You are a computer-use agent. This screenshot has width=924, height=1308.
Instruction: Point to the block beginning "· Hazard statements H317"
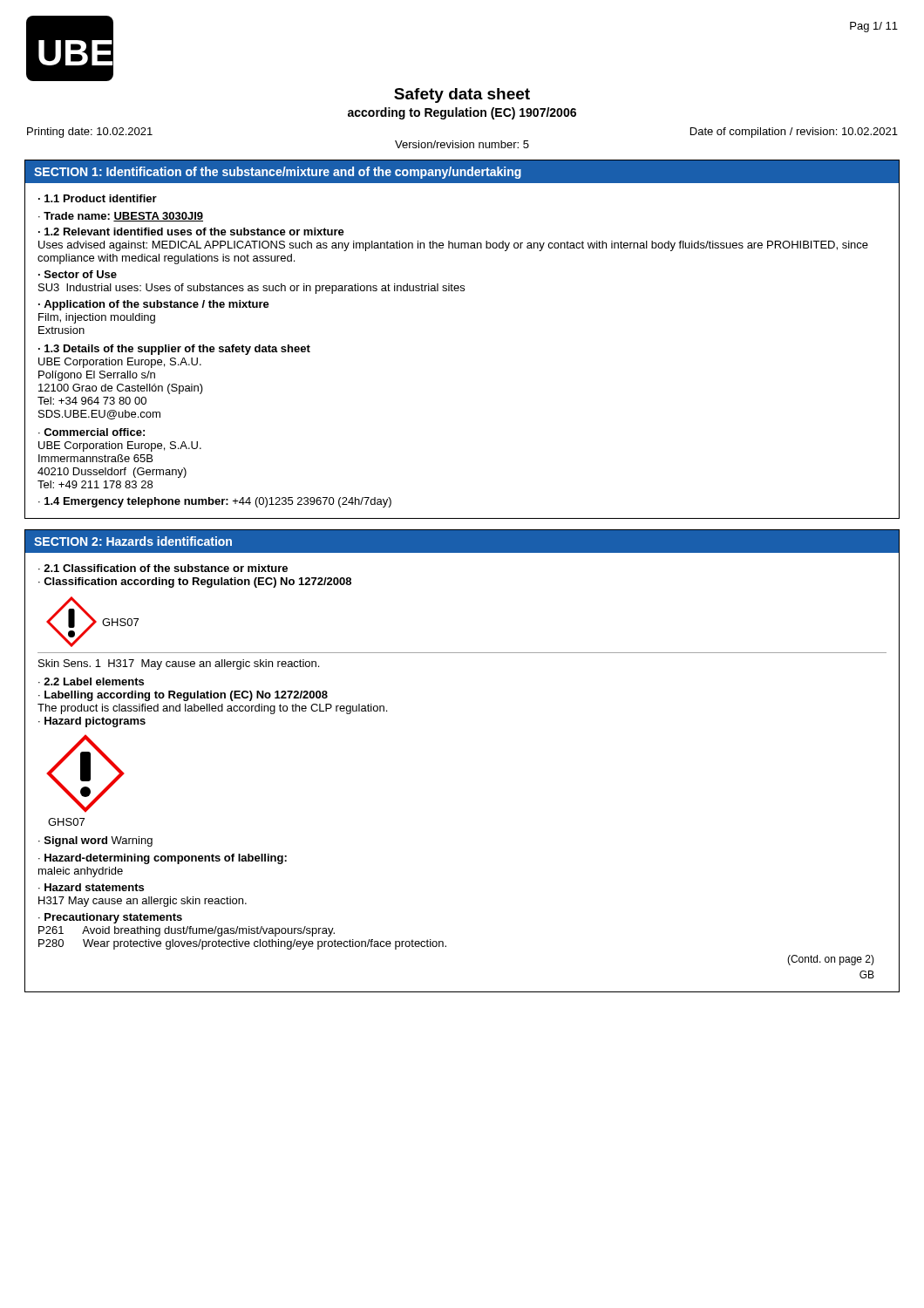point(142,894)
